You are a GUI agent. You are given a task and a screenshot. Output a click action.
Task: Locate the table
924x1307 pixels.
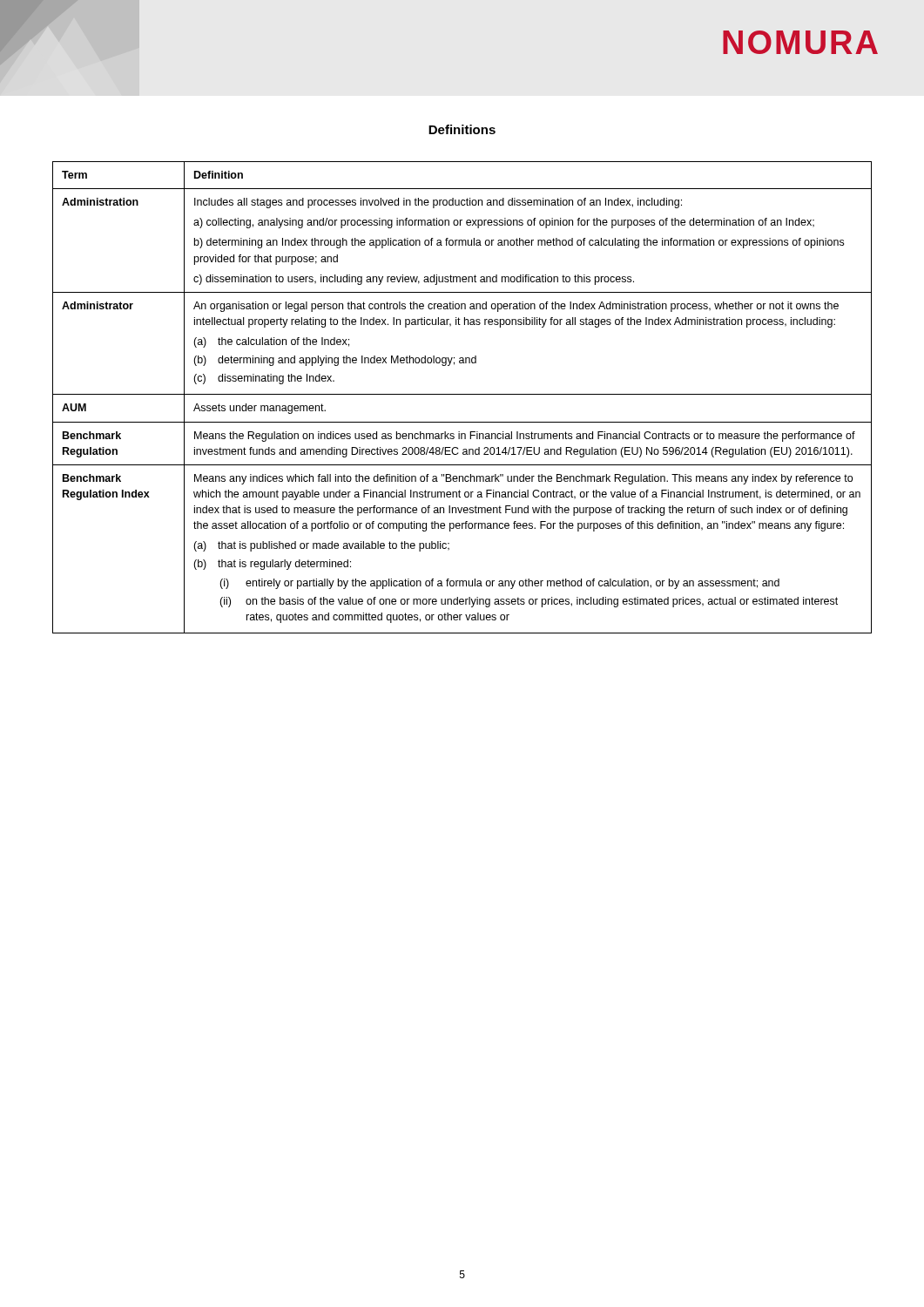pos(462,397)
